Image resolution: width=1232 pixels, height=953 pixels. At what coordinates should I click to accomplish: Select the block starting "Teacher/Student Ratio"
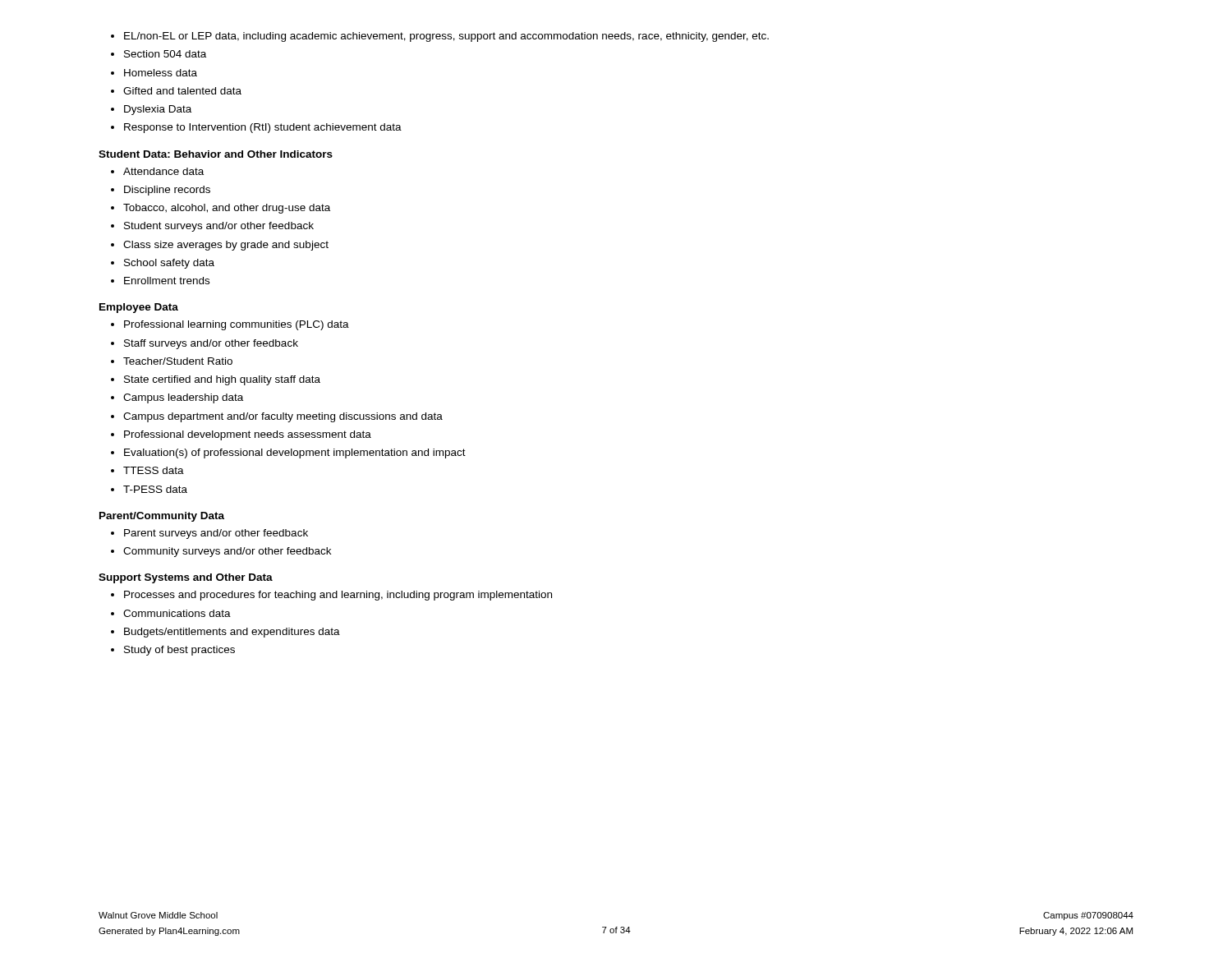tap(178, 361)
